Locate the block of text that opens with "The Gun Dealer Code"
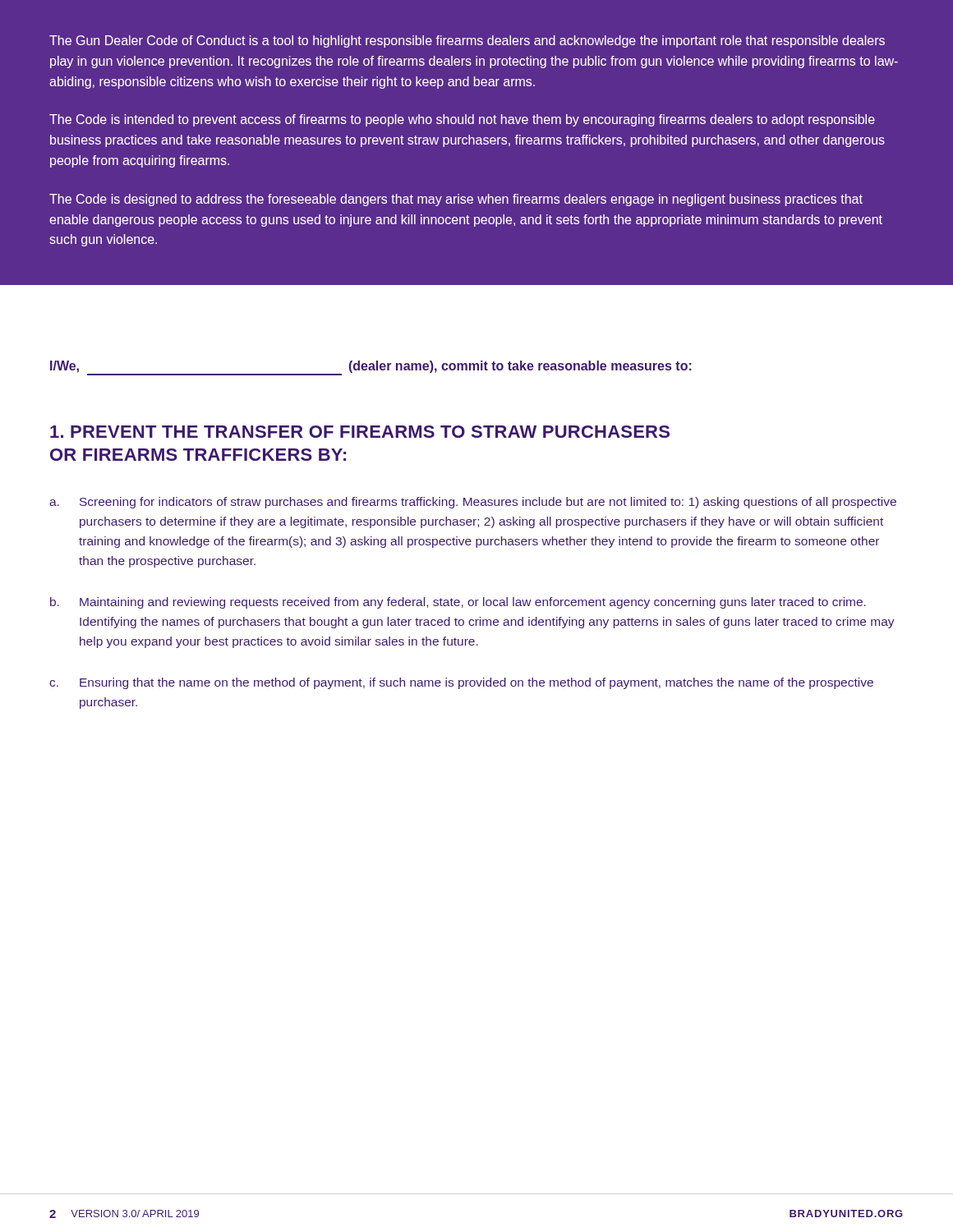 pyautogui.click(x=476, y=141)
